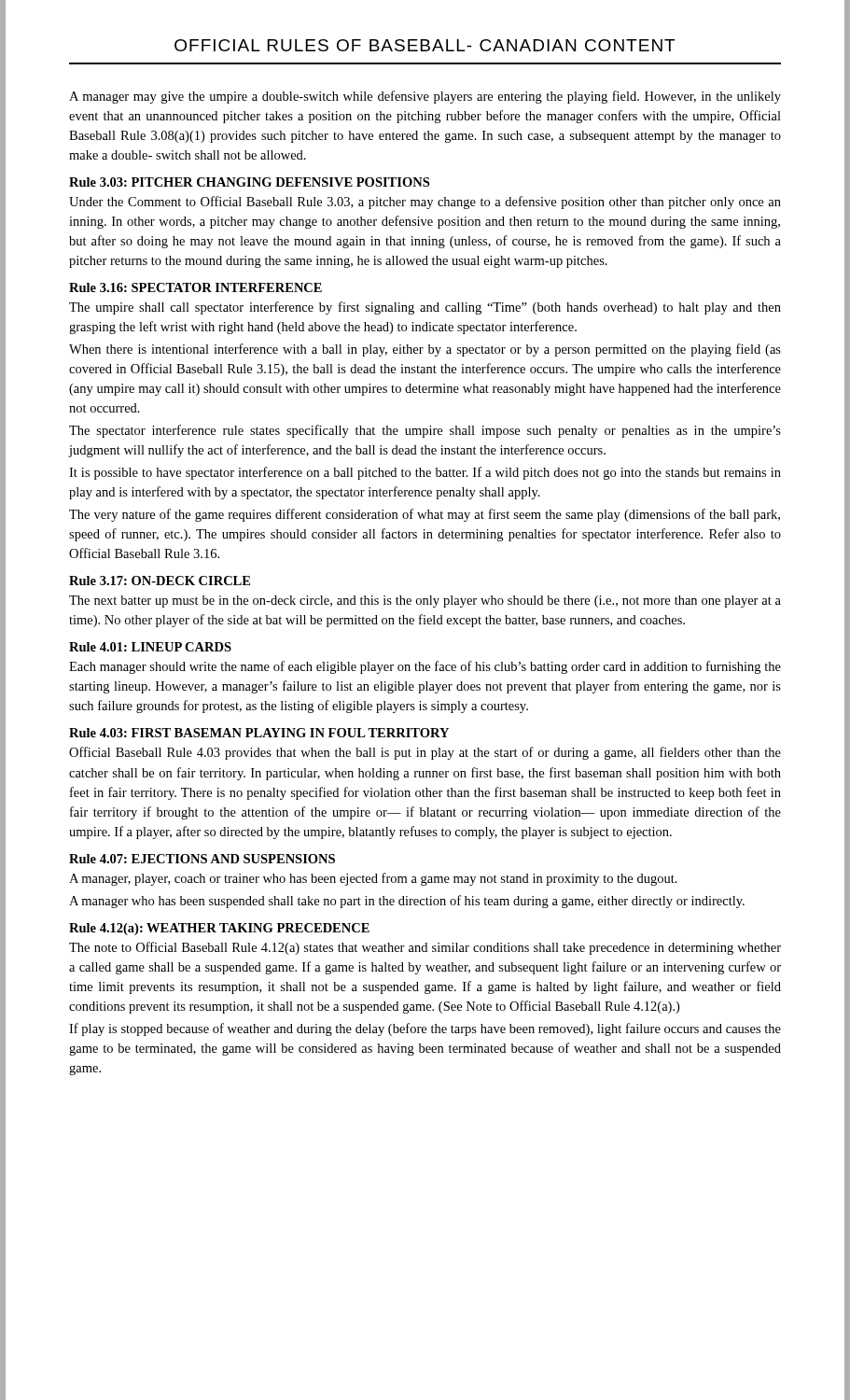The width and height of the screenshot is (850, 1400).
Task: Select the text block starting "Rule 4.12(a): WEATHER TAKING PRECEDENCE"
Action: 219,927
